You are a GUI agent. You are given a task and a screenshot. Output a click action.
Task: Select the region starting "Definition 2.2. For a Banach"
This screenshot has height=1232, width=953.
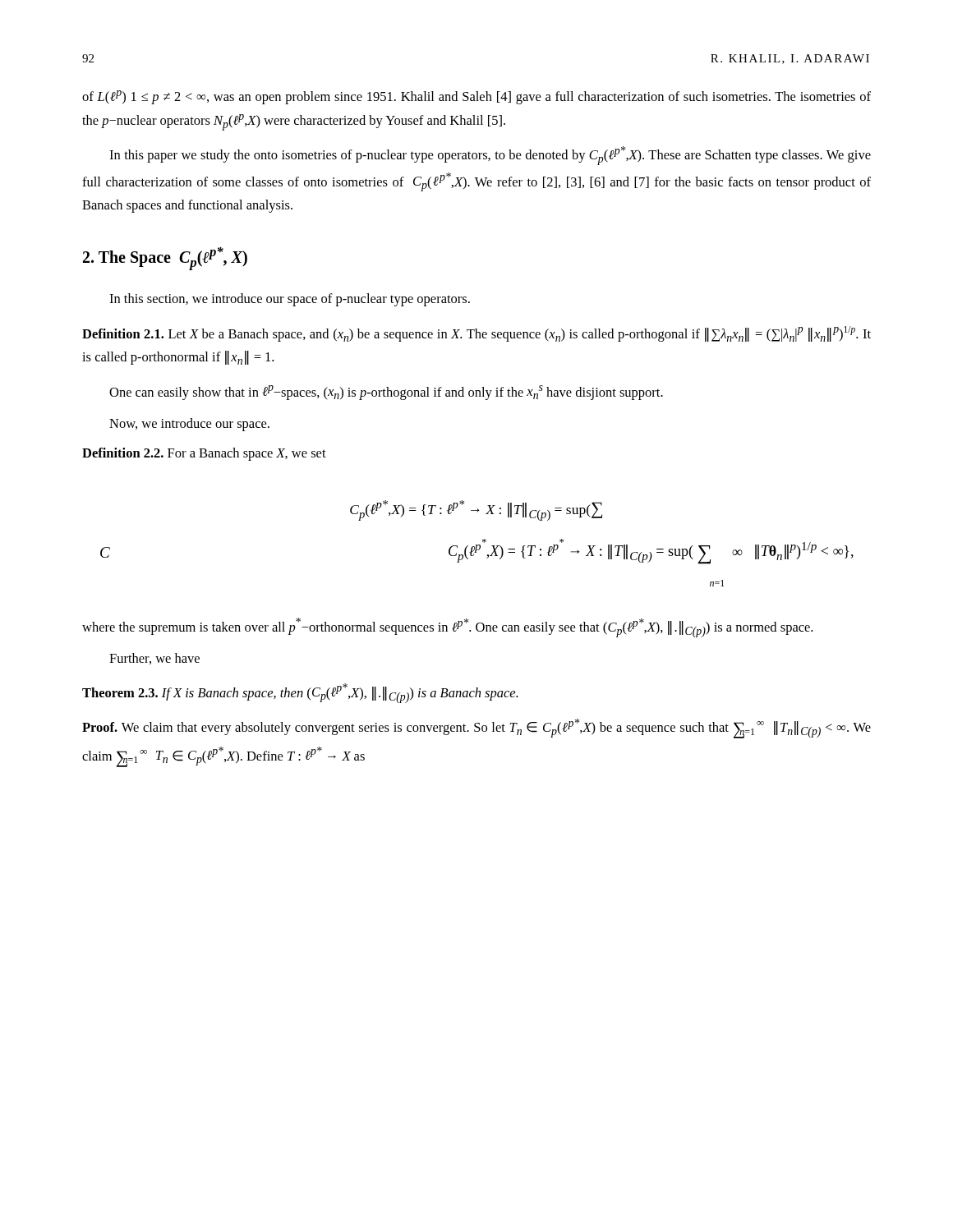coord(204,454)
